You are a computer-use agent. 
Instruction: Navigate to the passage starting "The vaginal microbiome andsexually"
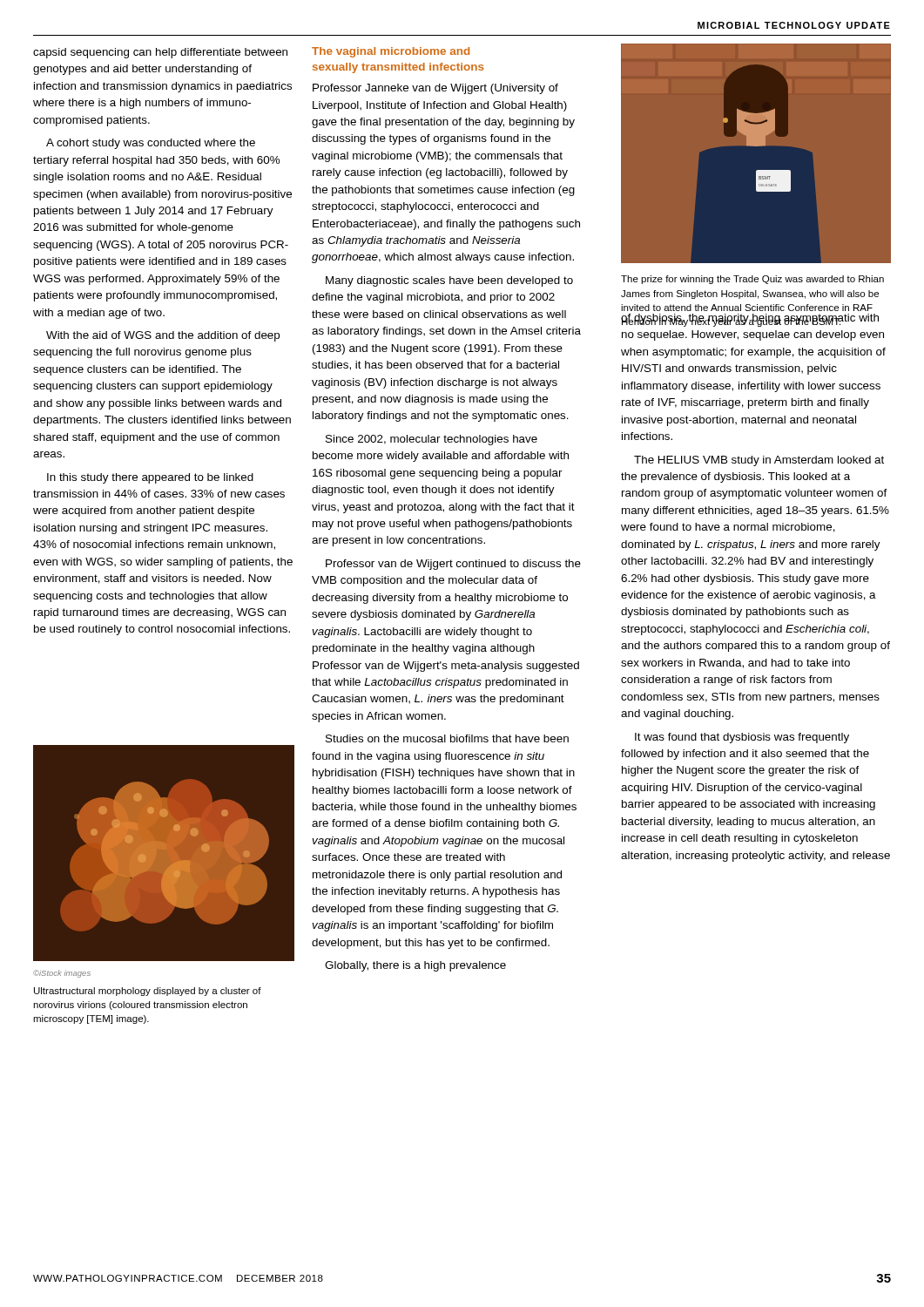click(x=398, y=59)
